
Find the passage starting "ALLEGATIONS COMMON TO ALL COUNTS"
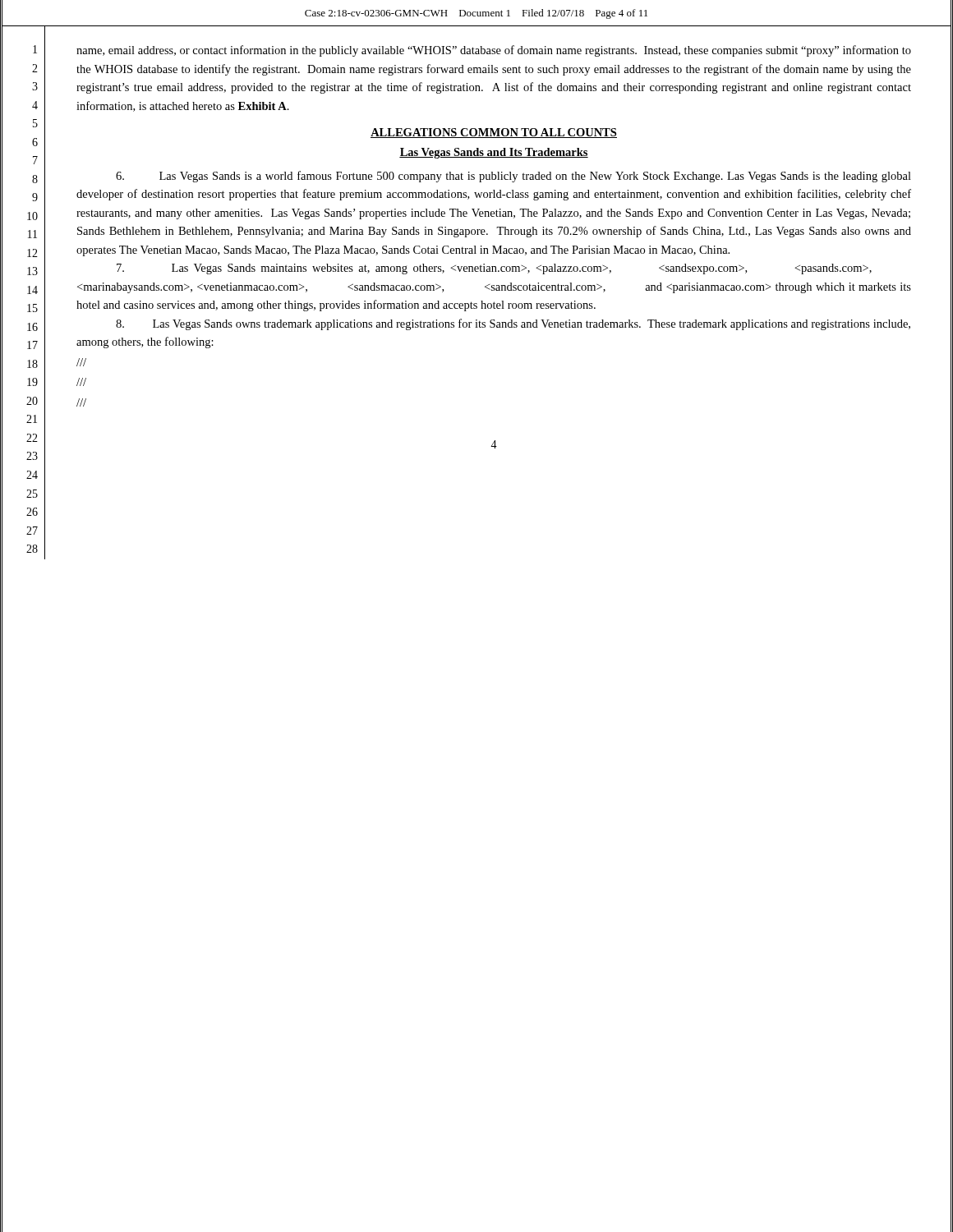click(x=494, y=132)
